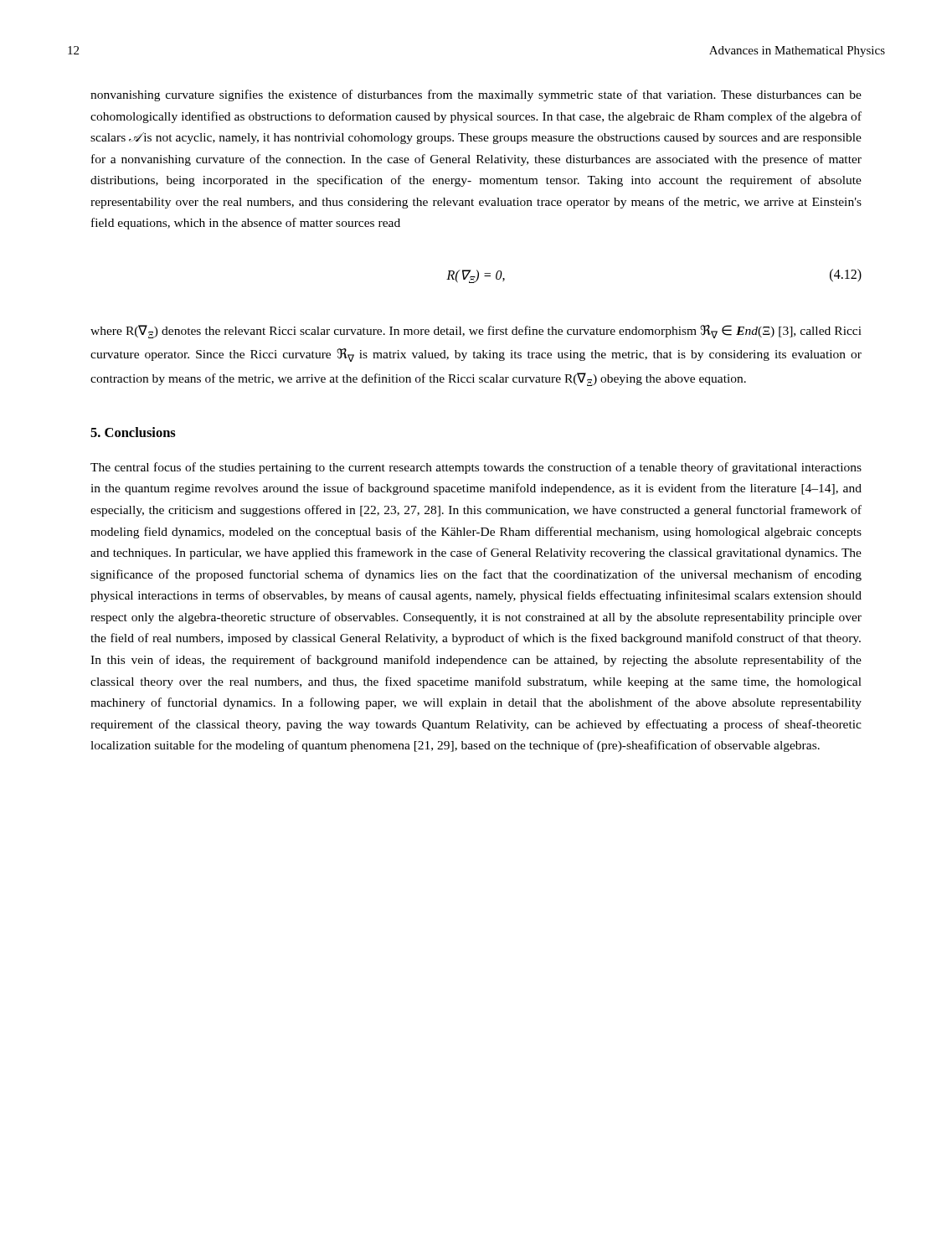Locate the text block with the text "The central focus of the studies pertaining"
Screen dimensions: 1256x952
tap(476, 606)
